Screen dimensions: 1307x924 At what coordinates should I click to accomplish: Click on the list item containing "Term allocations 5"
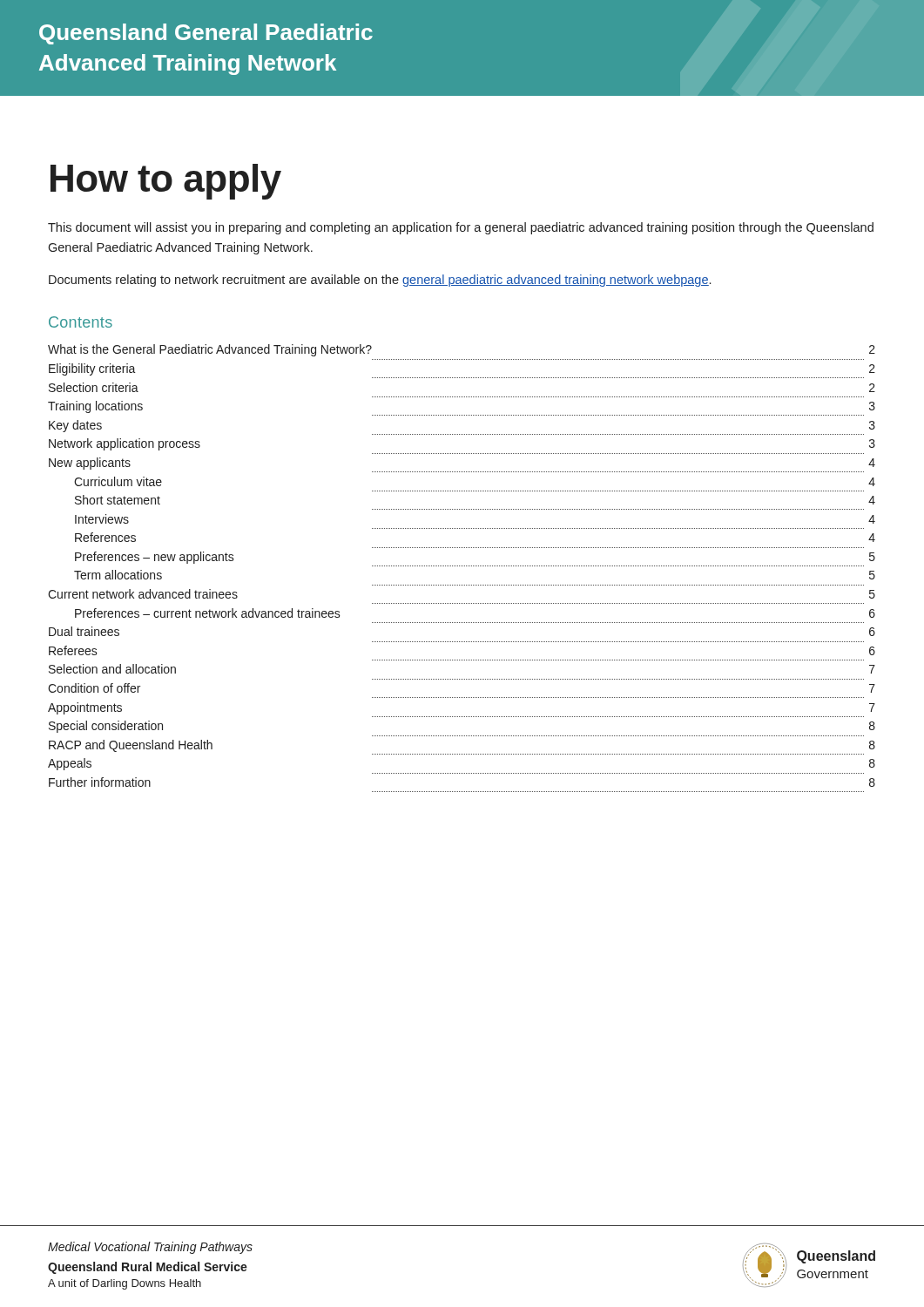pos(462,575)
